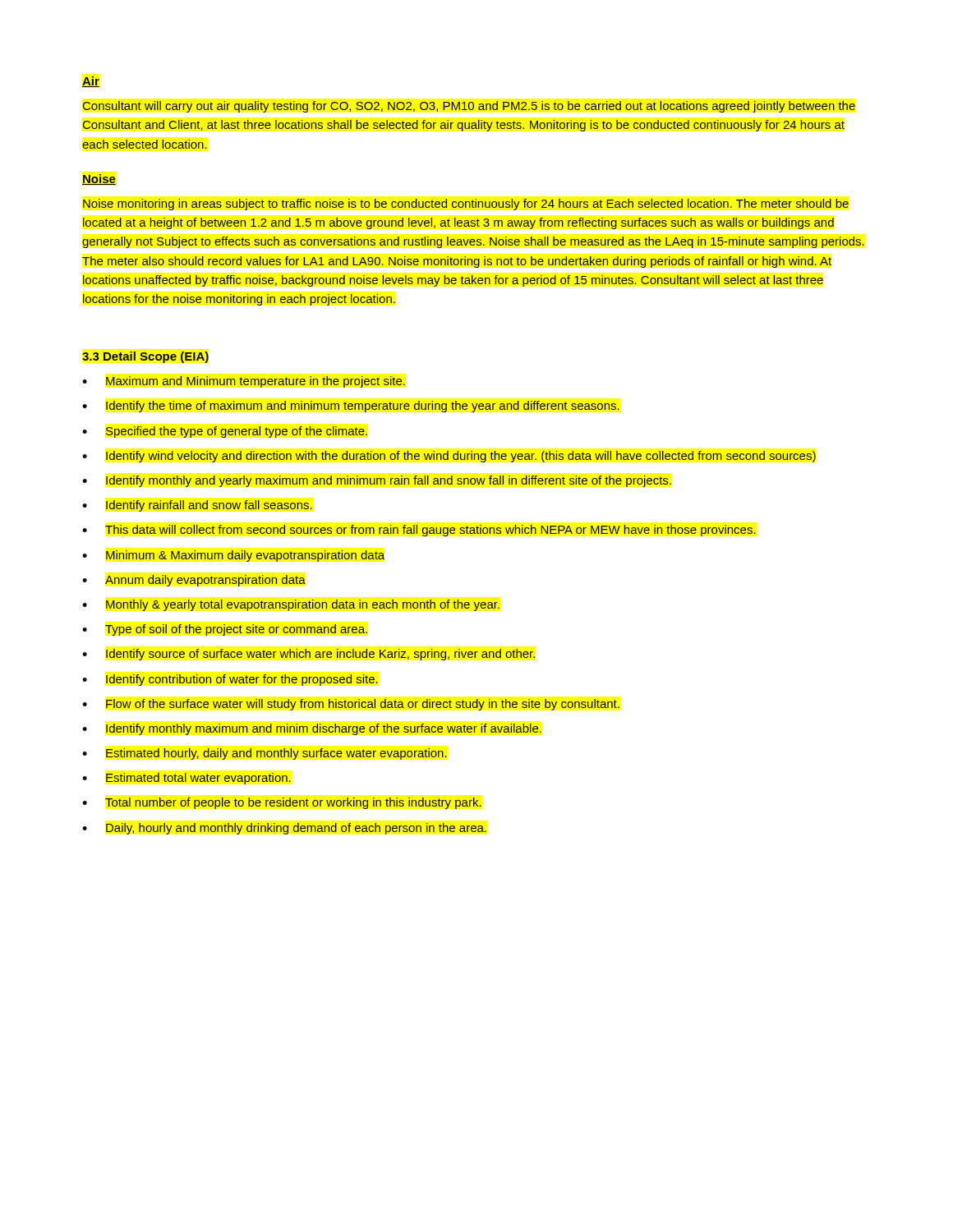Locate the block of text that opens with "• Estimated total water"

tap(186, 779)
